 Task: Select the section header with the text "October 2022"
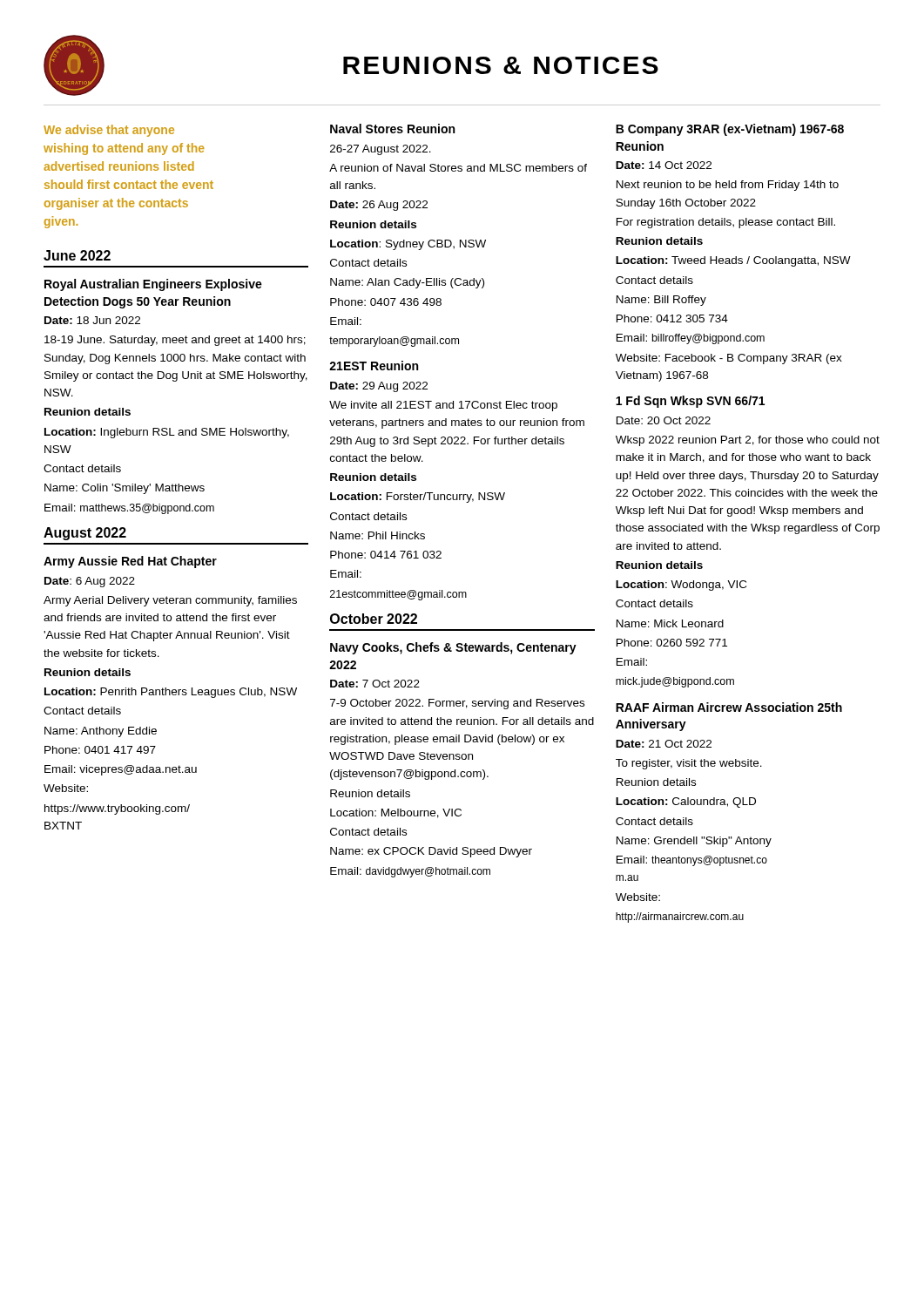point(374,619)
